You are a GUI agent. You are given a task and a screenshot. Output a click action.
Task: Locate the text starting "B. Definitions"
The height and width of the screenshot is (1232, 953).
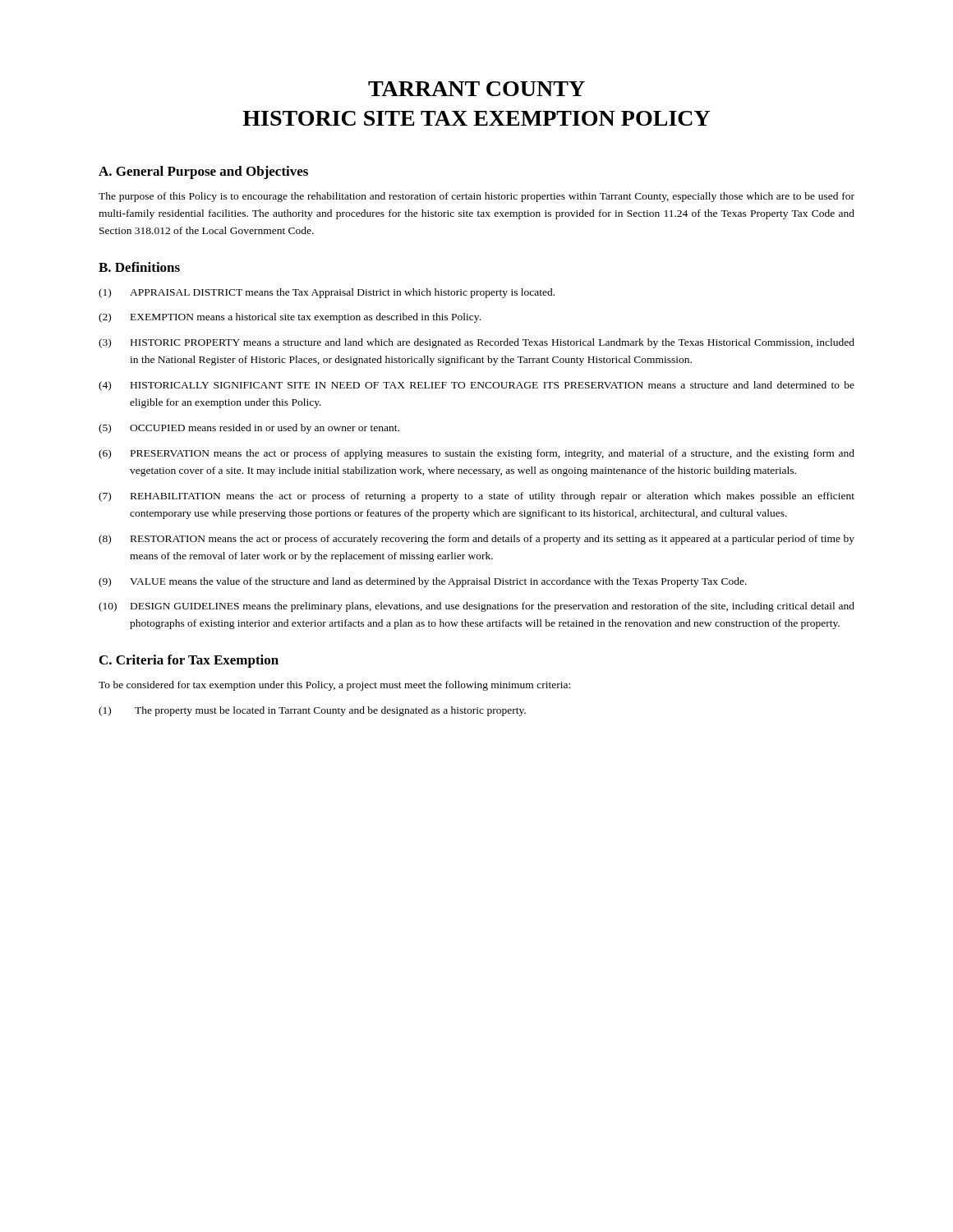coord(139,267)
